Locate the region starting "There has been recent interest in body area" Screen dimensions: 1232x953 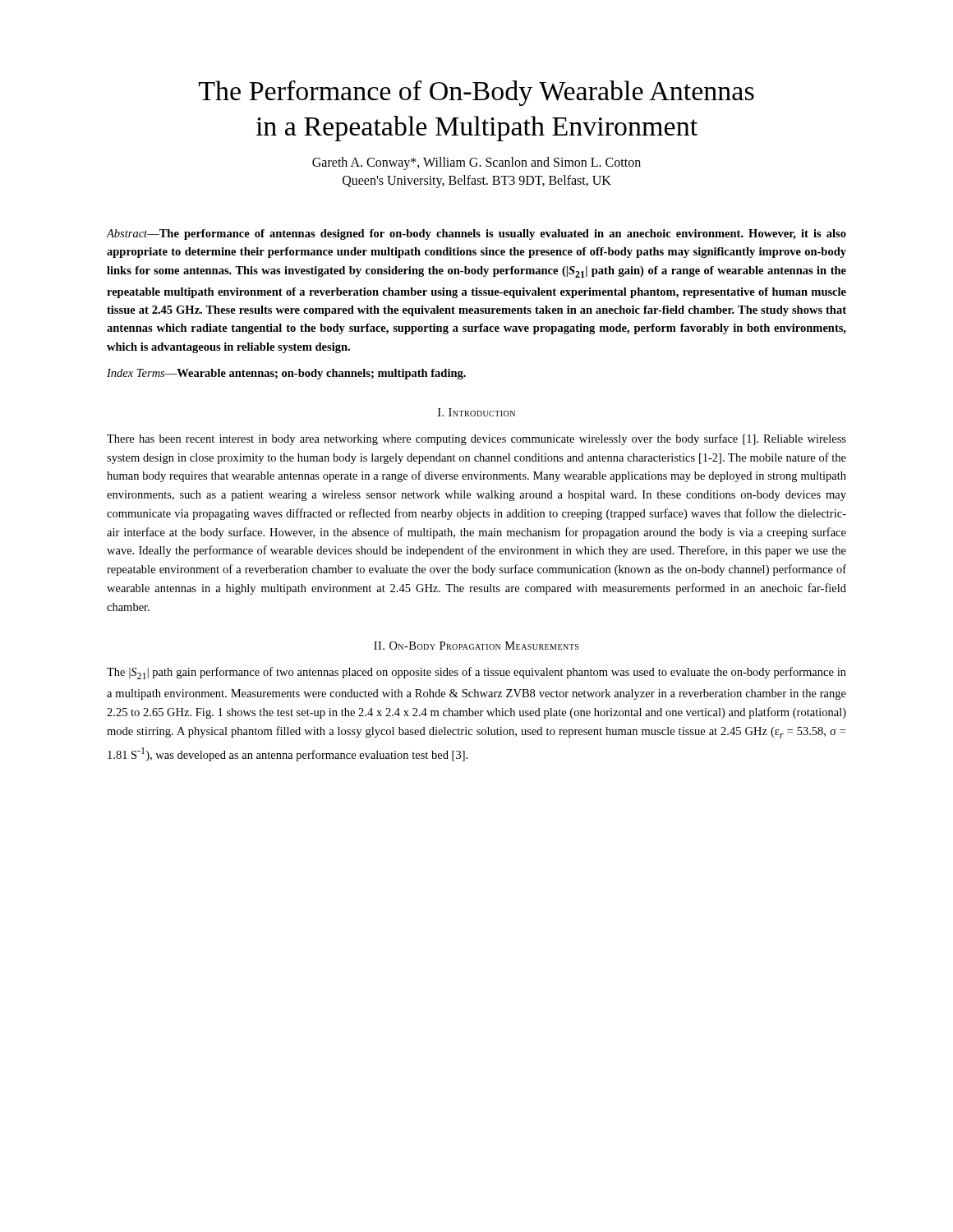pyautogui.click(x=476, y=523)
